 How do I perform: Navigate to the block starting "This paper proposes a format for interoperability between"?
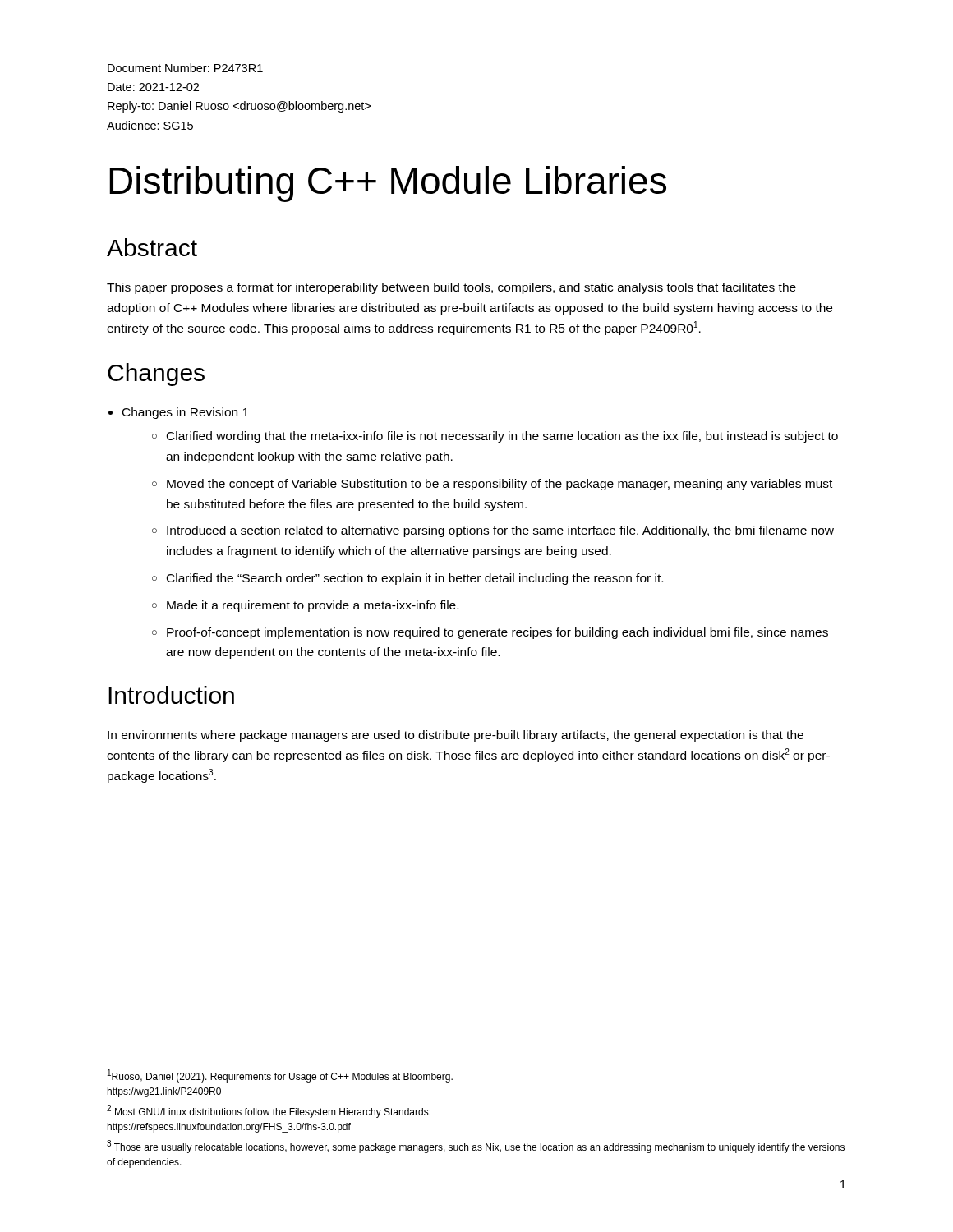pos(470,307)
